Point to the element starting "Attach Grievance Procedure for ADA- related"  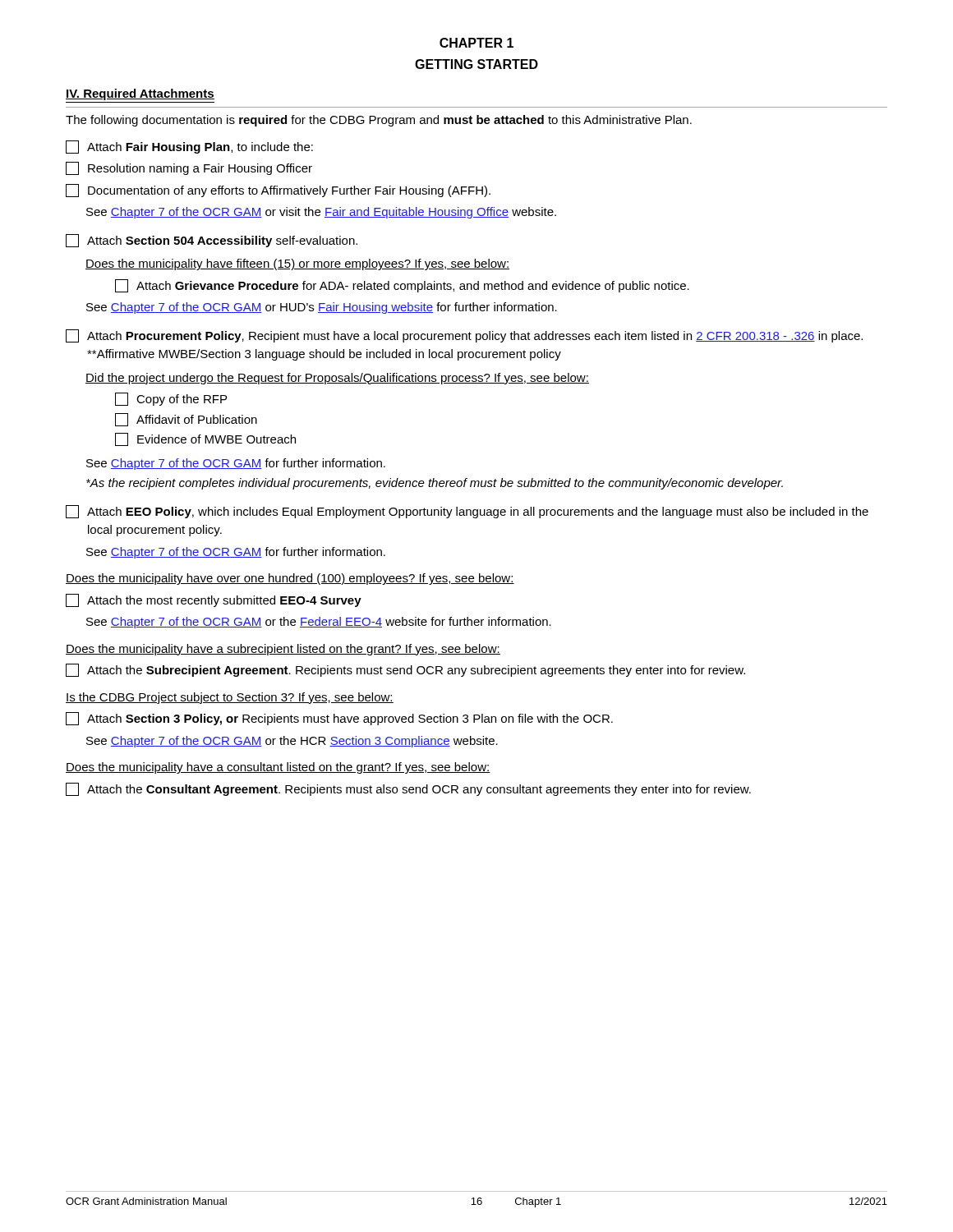click(501, 286)
